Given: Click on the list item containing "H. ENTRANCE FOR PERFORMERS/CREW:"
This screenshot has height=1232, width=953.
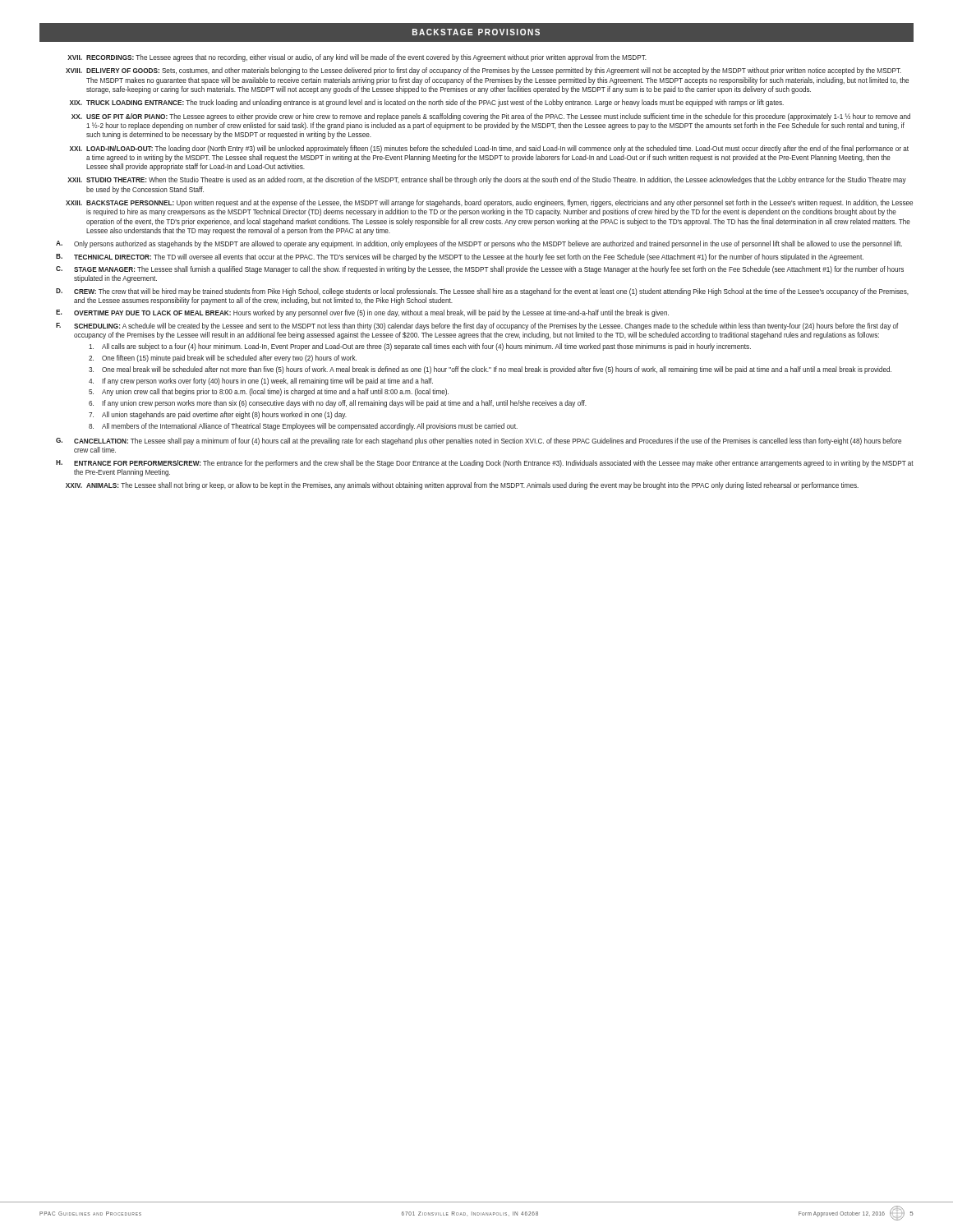Looking at the screenshot, I should tap(485, 468).
